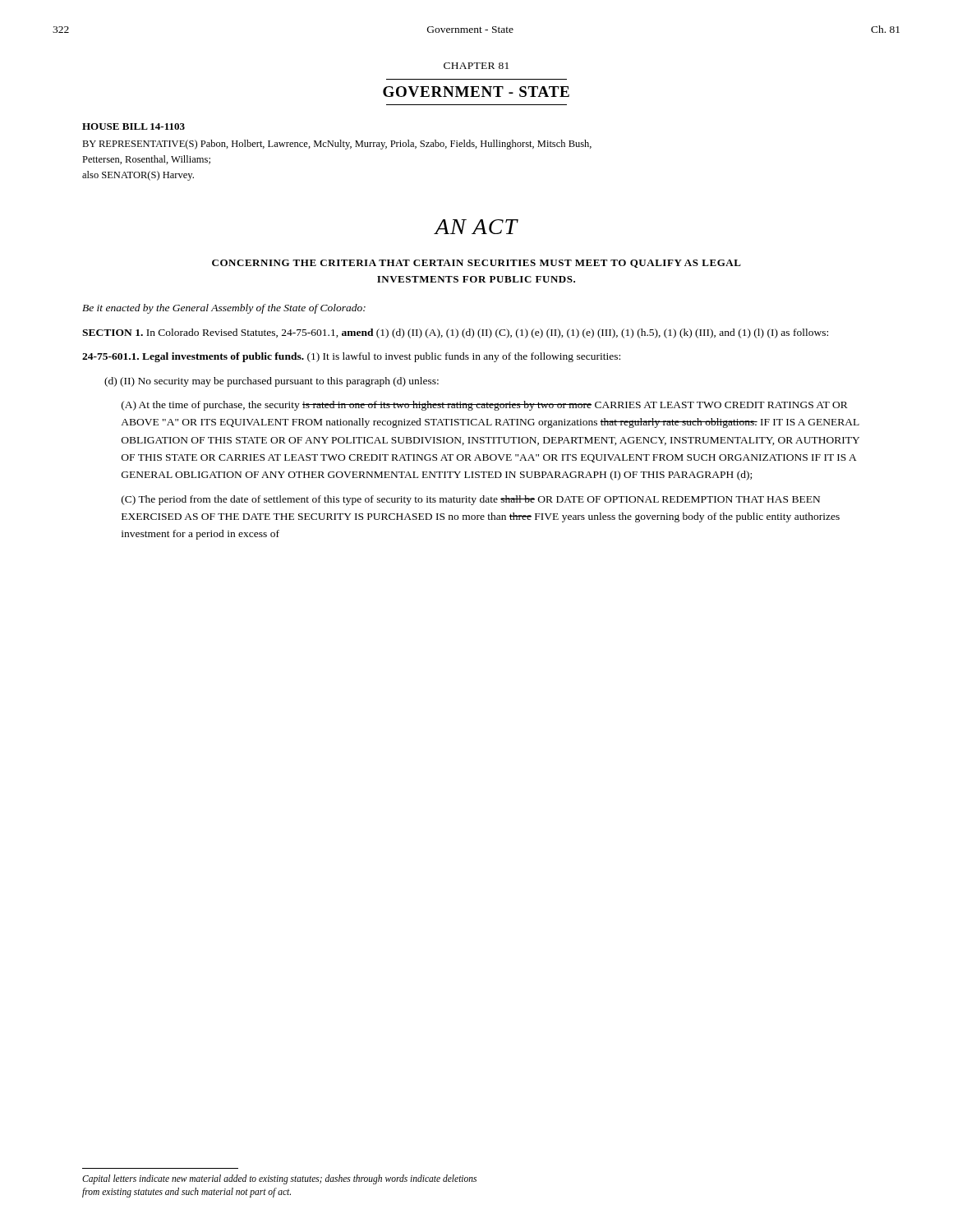Navigate to the text block starting "Capital letters indicate new material added to existing"
This screenshot has height=1232, width=953.
(476, 1183)
